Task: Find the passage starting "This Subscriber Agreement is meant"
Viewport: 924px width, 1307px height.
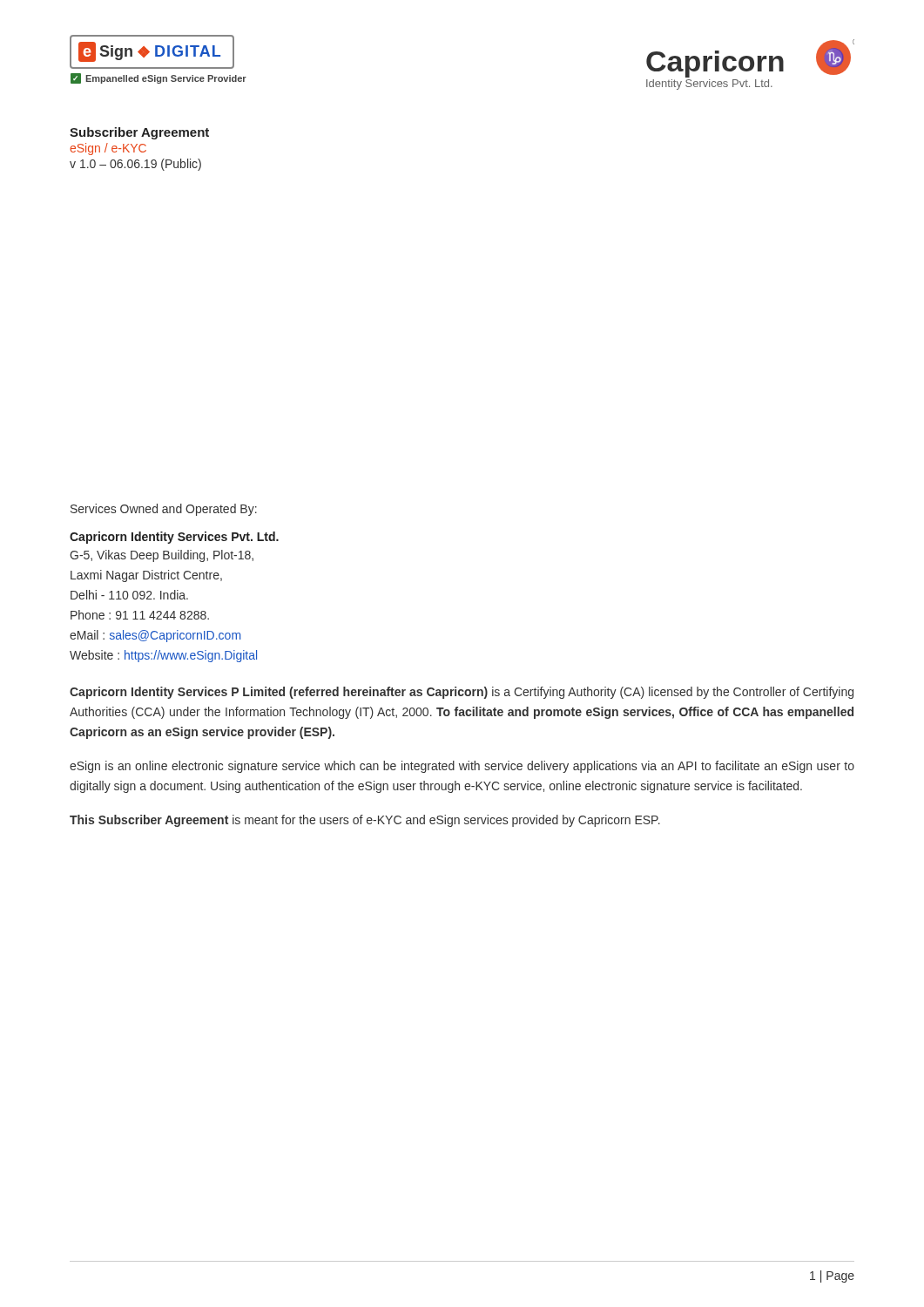Action: click(365, 820)
